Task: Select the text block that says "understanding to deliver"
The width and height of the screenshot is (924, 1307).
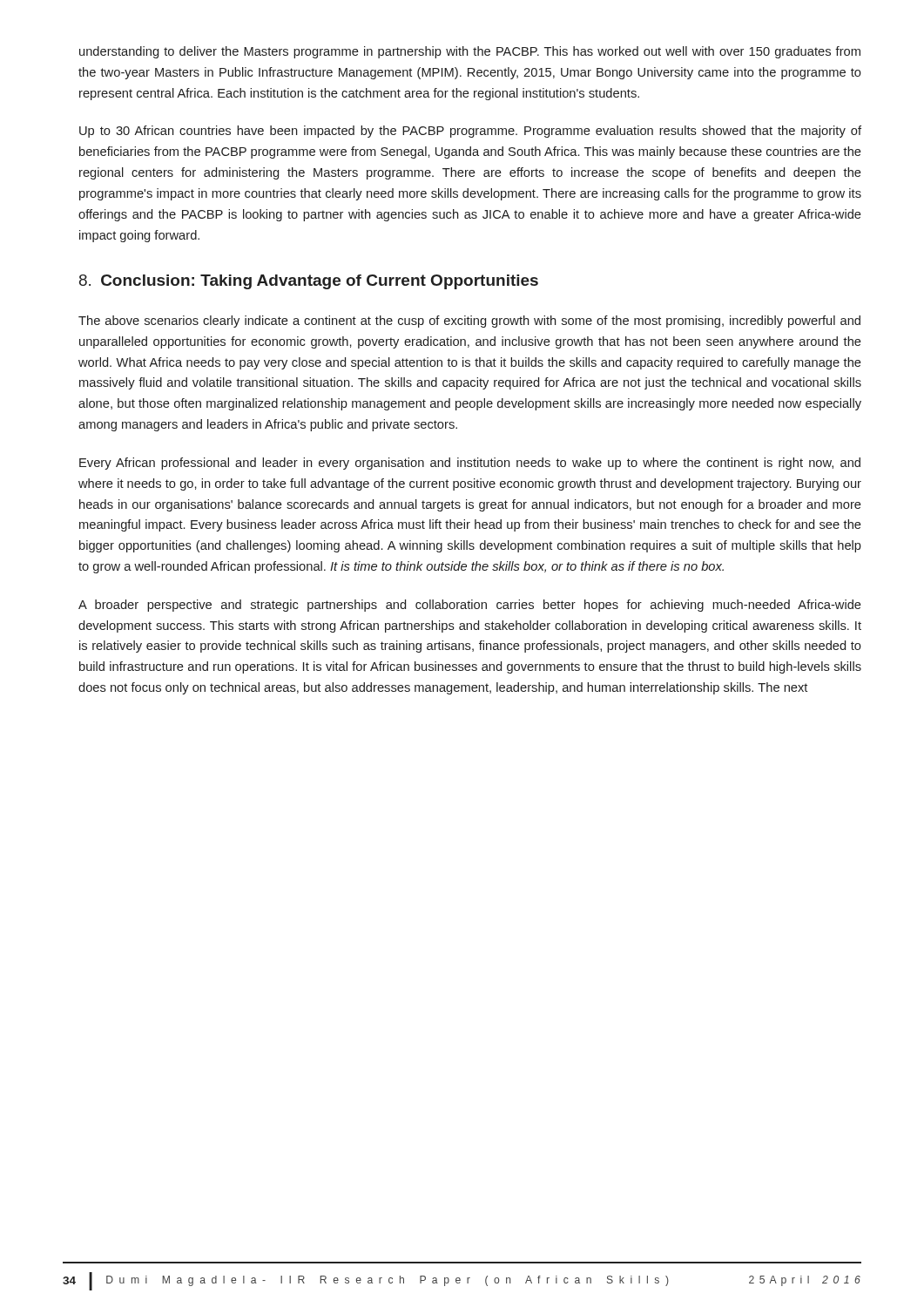Action: point(470,72)
